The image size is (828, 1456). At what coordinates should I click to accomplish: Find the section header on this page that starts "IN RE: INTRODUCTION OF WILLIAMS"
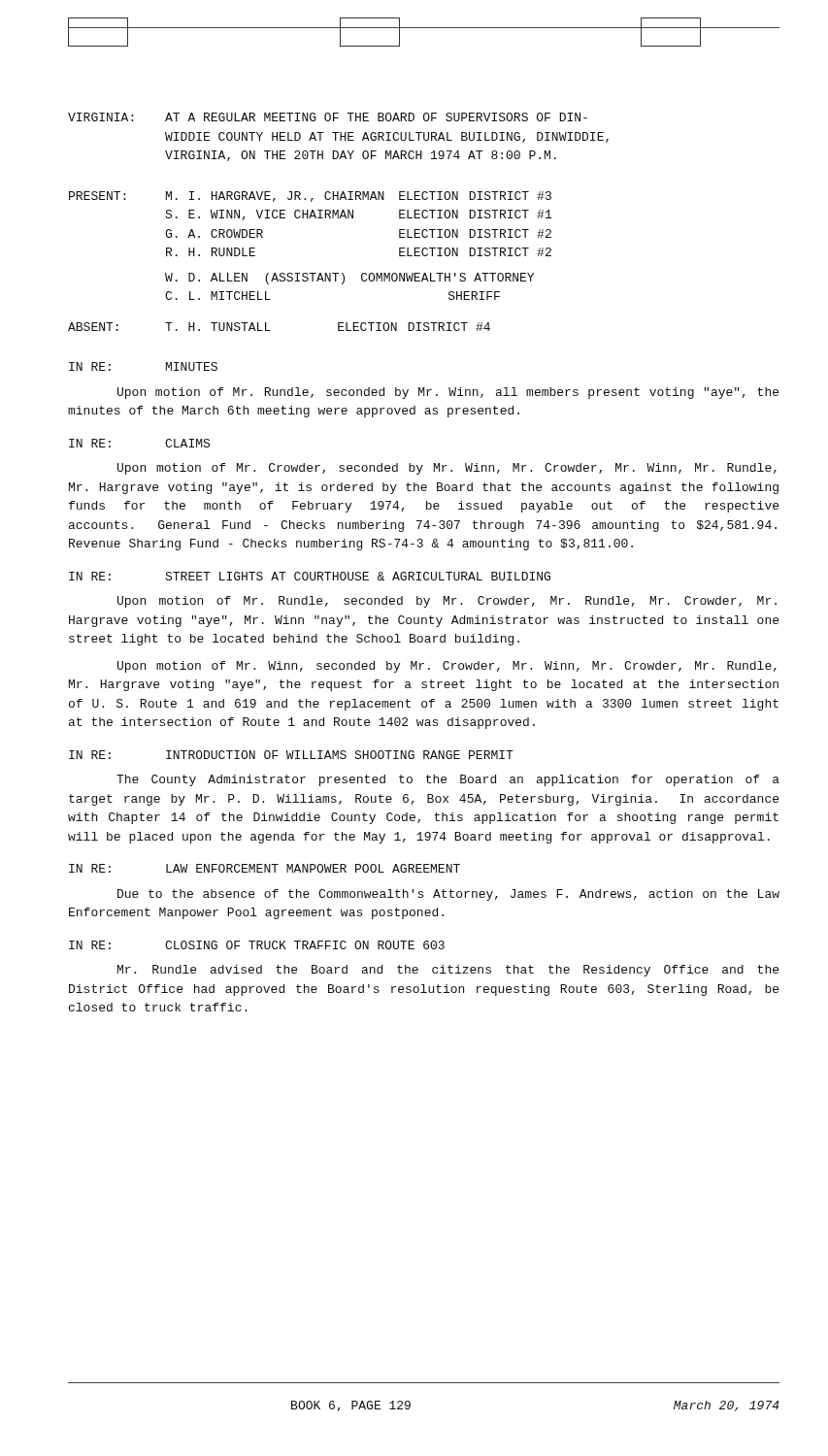291,755
